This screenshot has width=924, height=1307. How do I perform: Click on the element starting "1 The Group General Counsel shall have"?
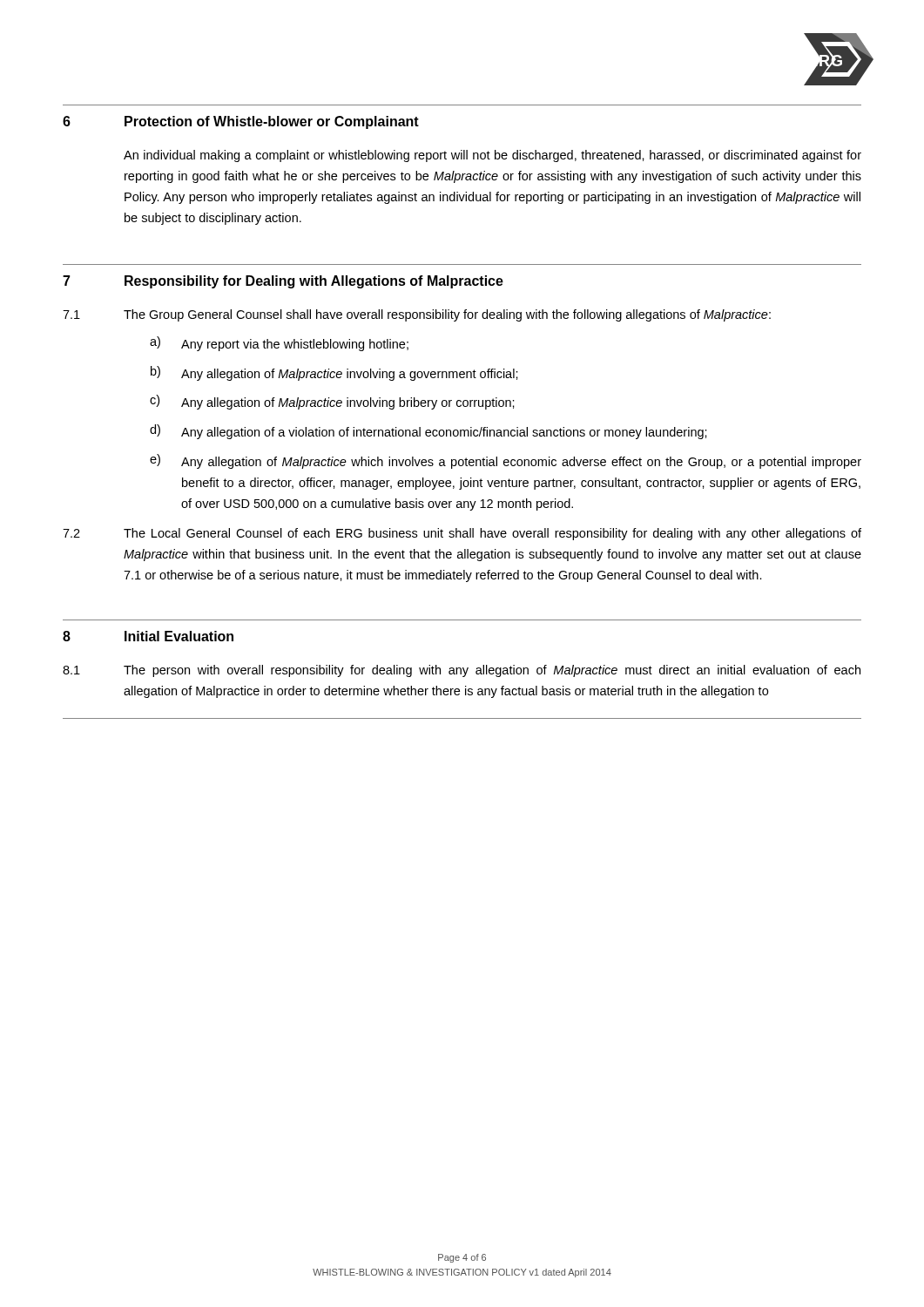[x=462, y=315]
